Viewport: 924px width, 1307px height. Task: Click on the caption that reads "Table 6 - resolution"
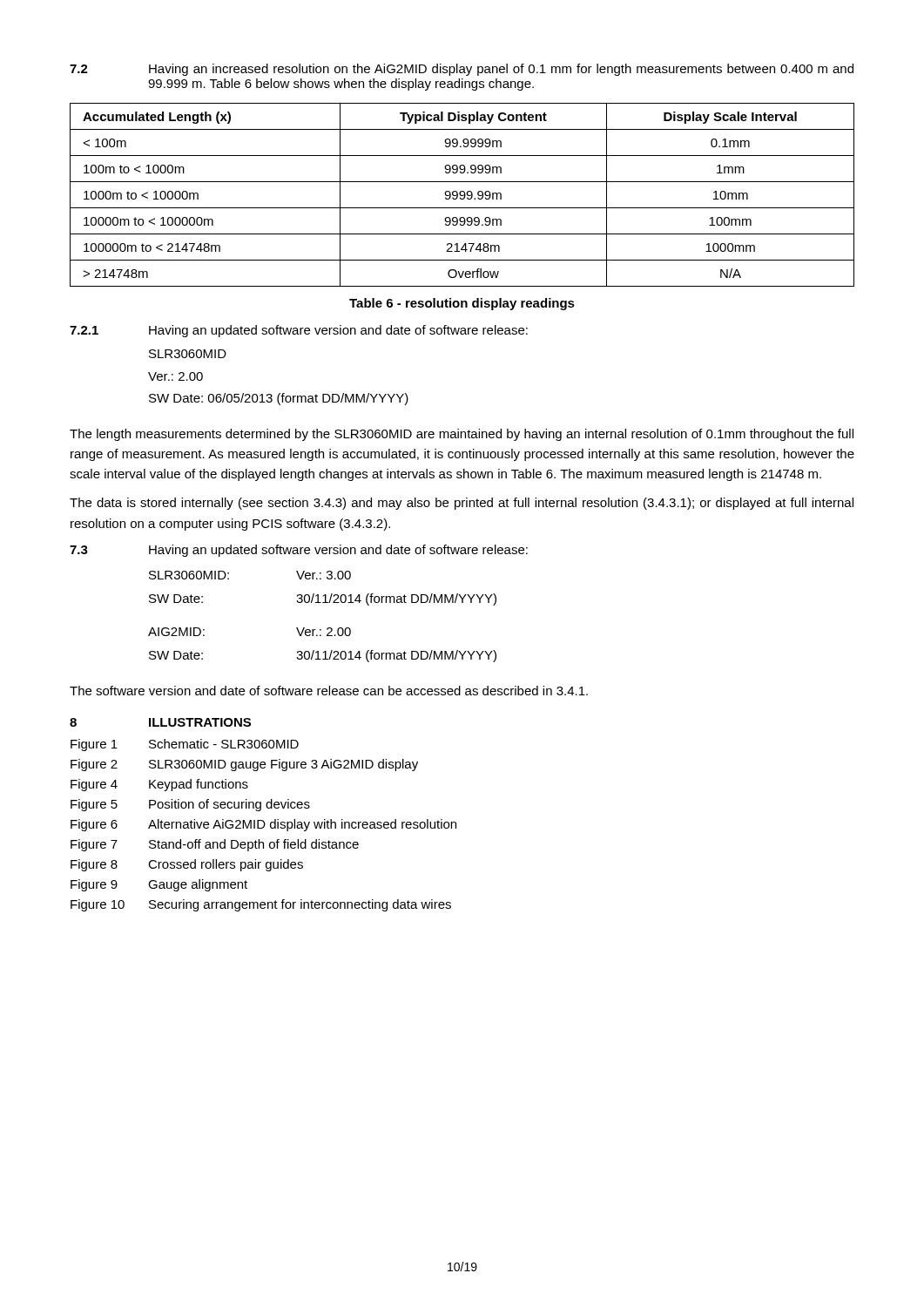pyautogui.click(x=462, y=303)
